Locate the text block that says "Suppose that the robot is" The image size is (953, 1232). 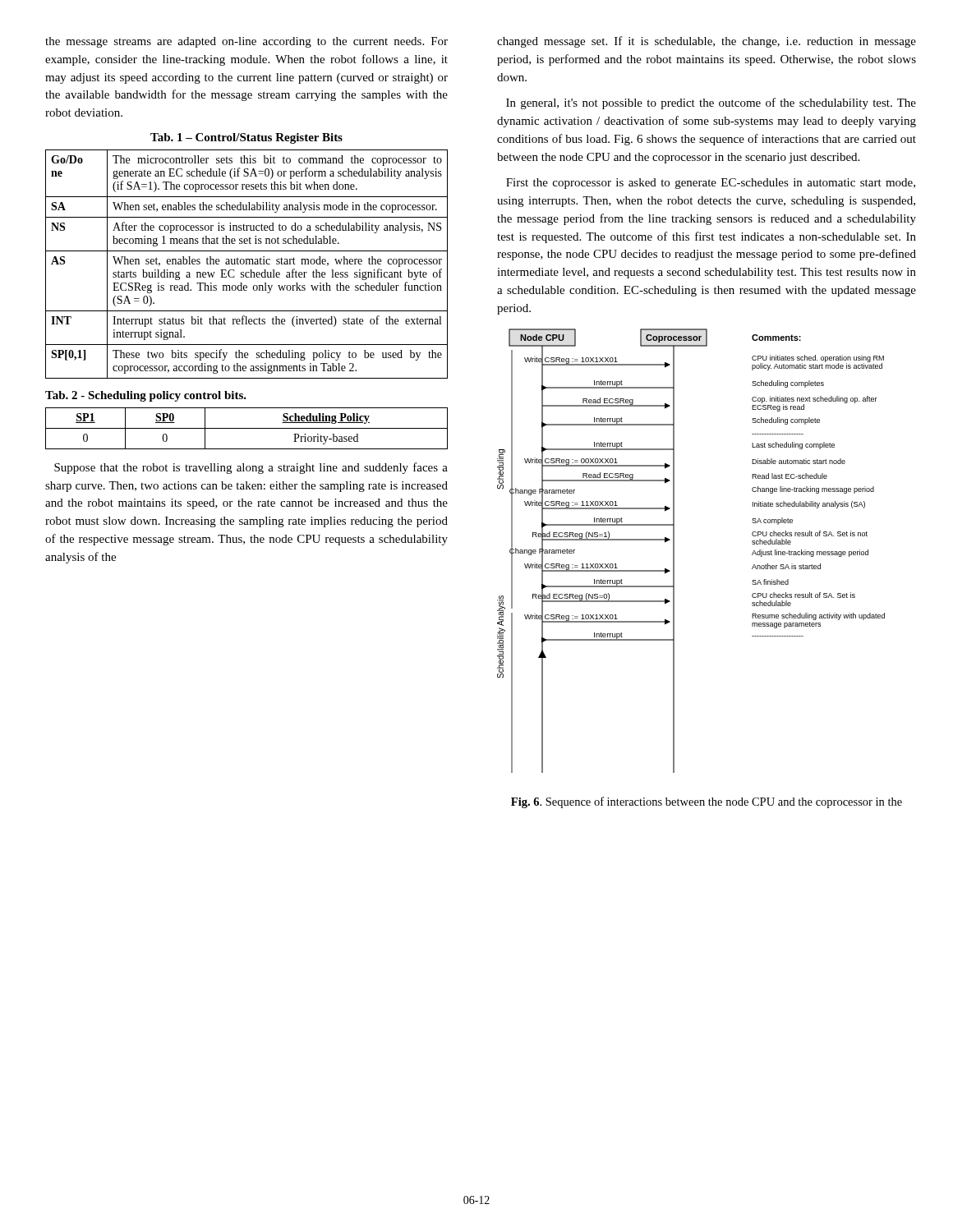click(246, 512)
